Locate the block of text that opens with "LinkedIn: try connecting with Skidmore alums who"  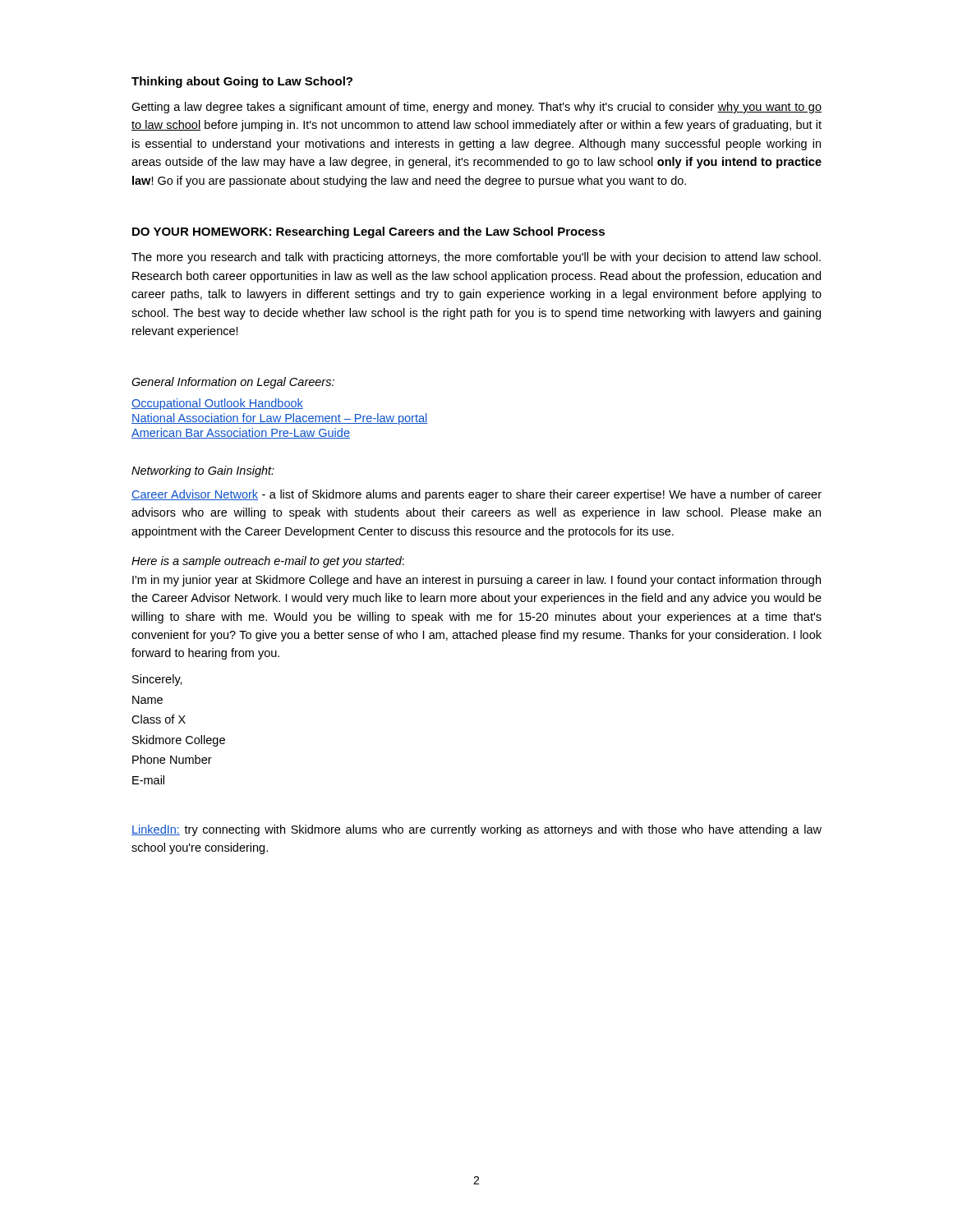click(x=476, y=839)
